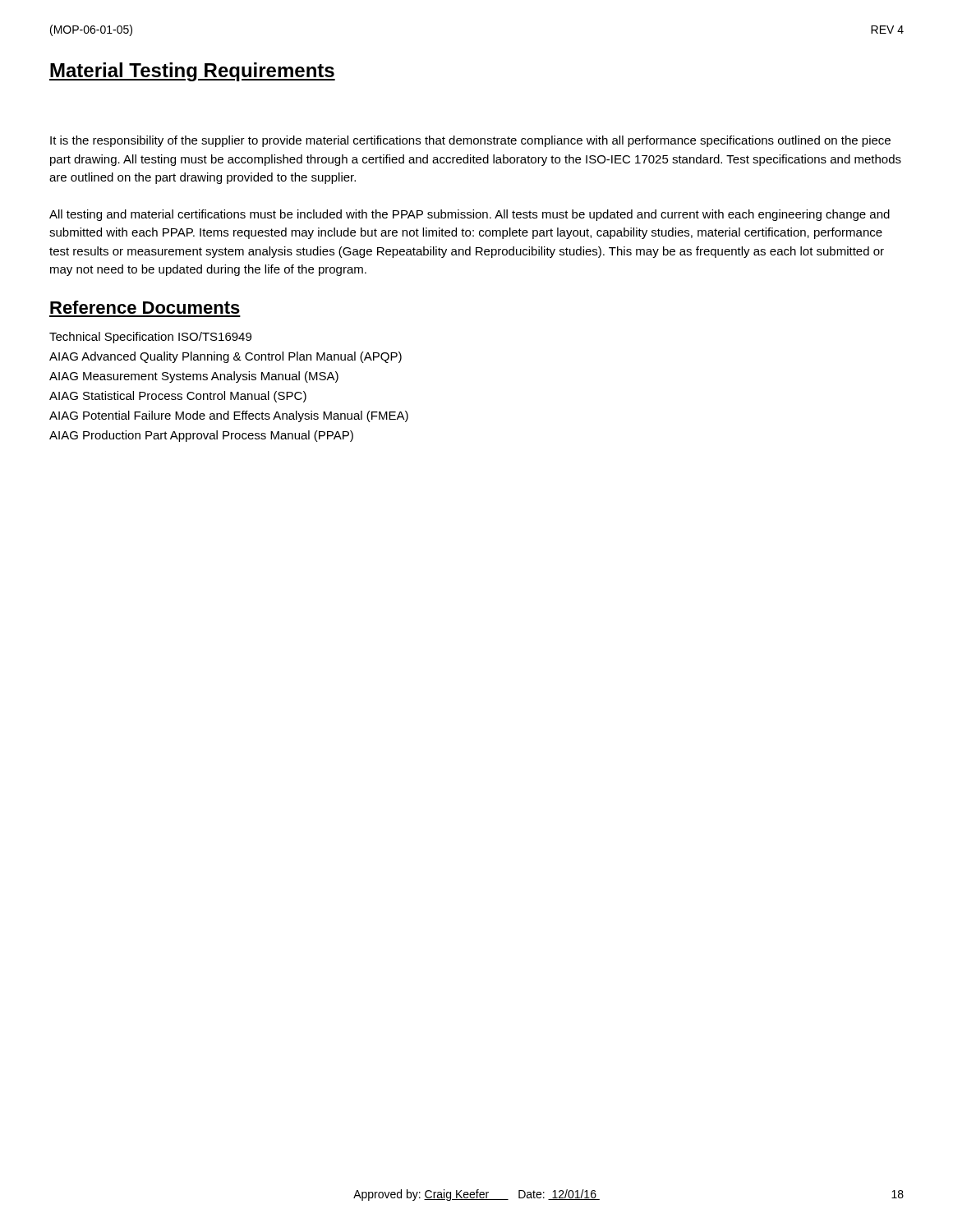Select the list item with the text "AIAG Advanced Quality Planning & Control"

[x=226, y=356]
